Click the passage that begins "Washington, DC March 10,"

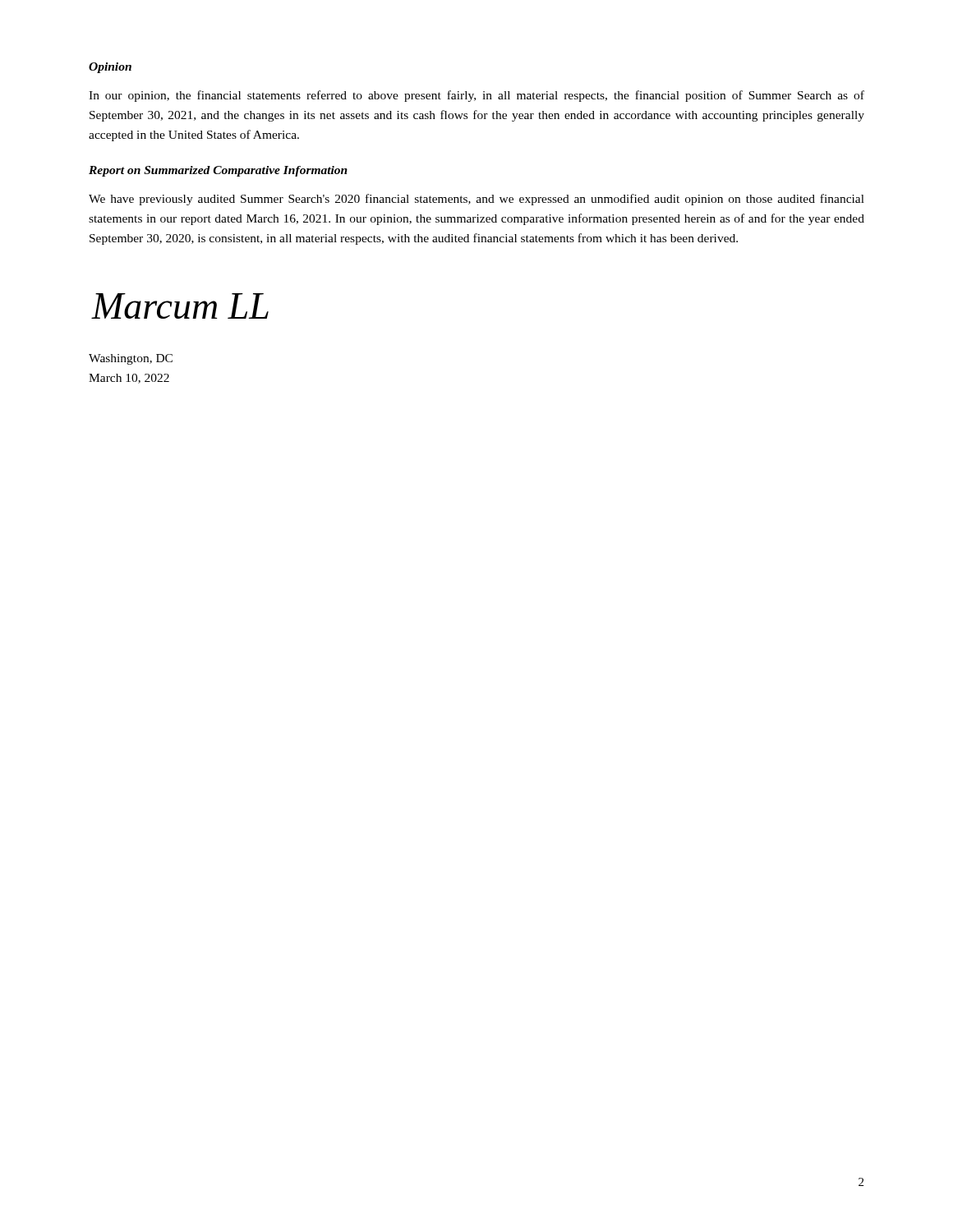[131, 368]
